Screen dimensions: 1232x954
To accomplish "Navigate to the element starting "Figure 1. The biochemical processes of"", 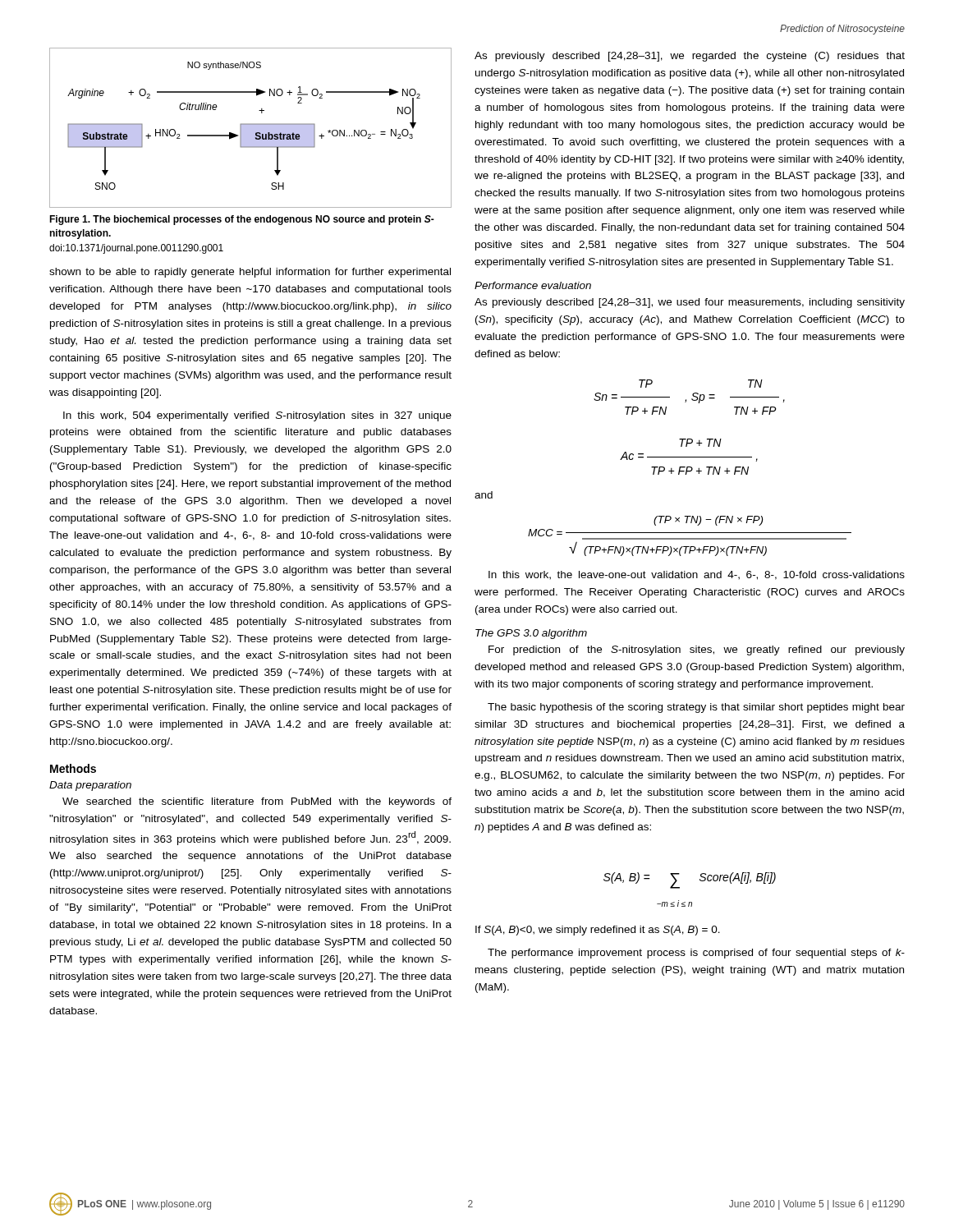I will point(242,220).
